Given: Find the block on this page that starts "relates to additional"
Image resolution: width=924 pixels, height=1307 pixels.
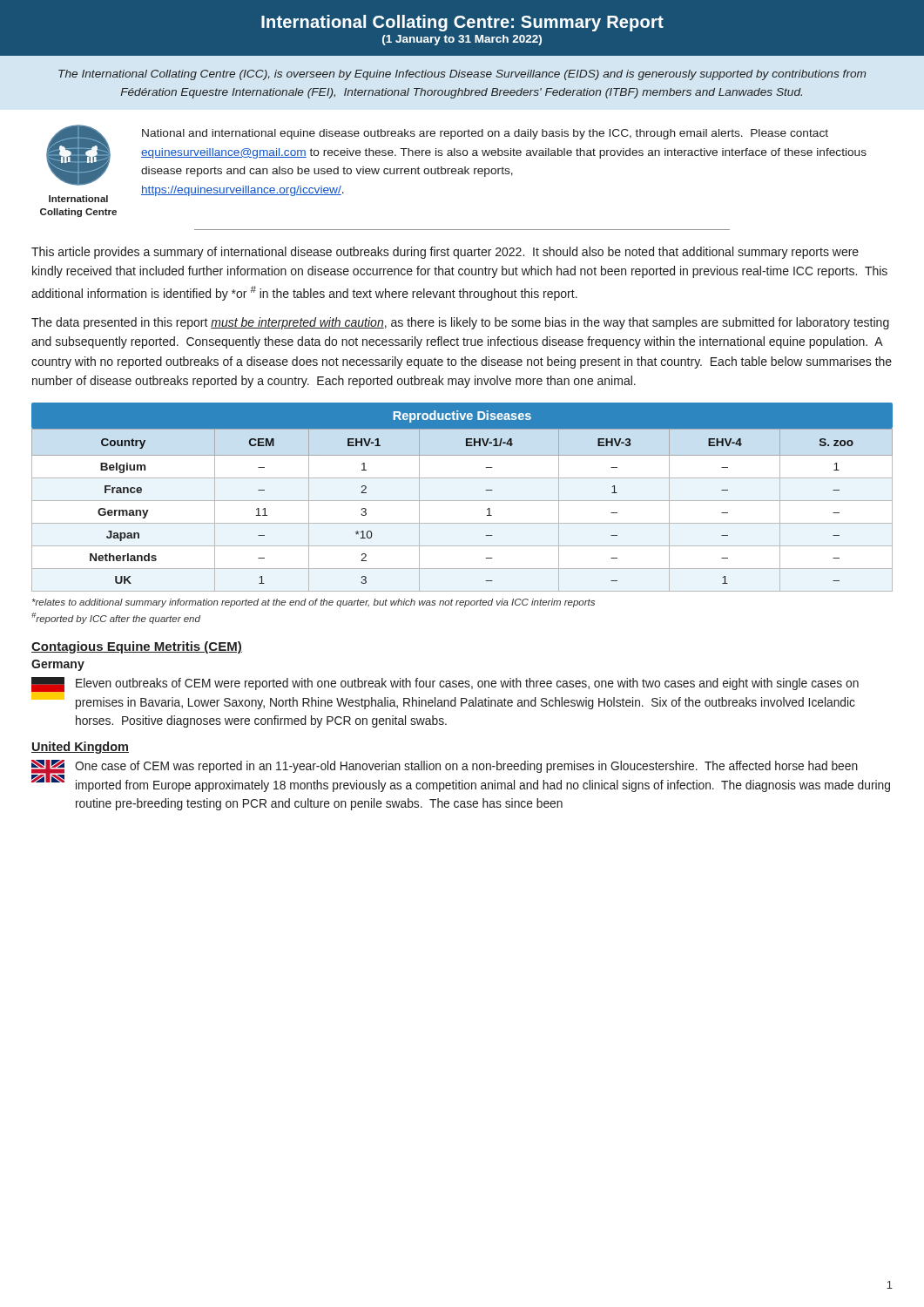Looking at the screenshot, I should 313,610.
